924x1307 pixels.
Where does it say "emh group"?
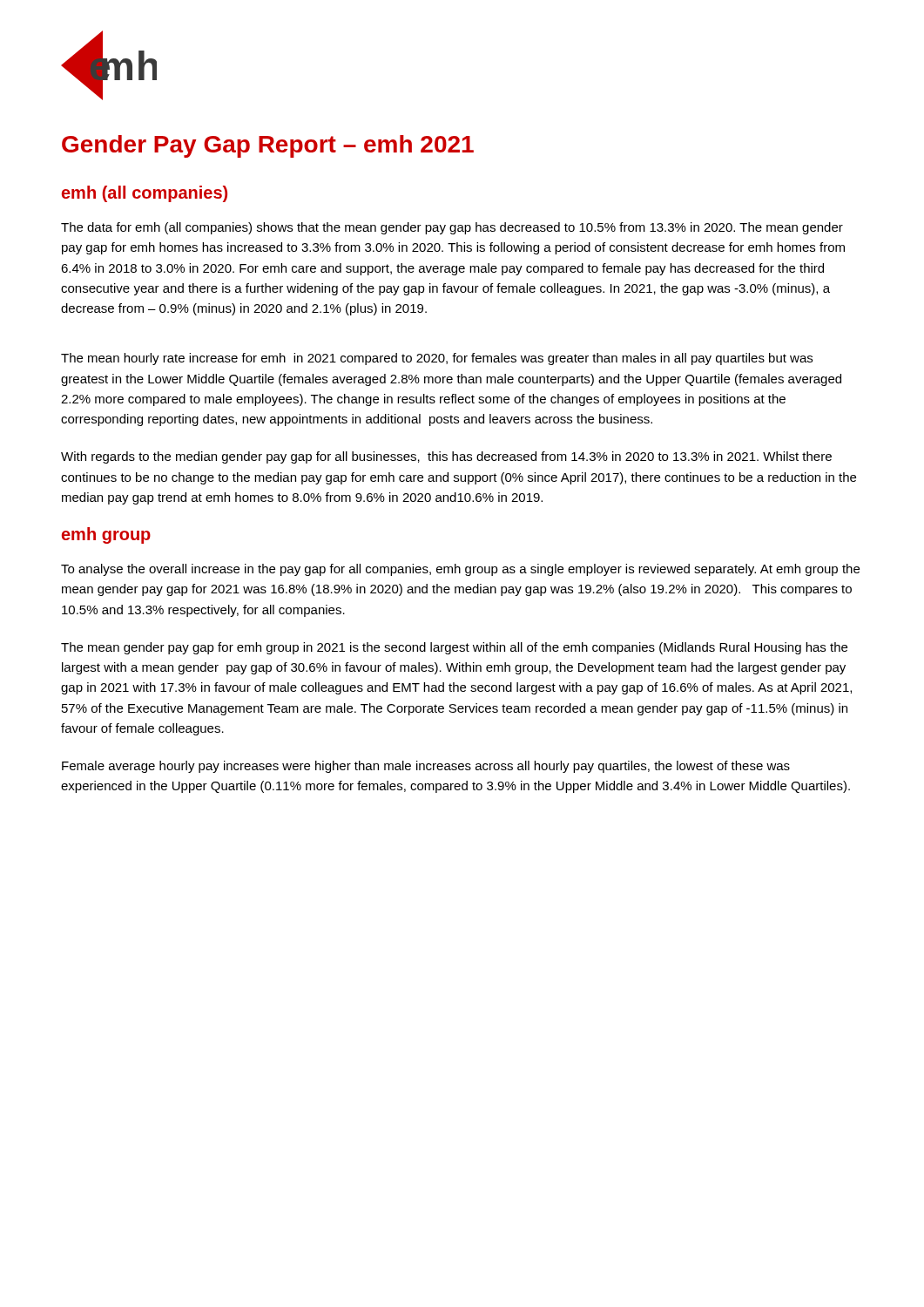tap(106, 534)
